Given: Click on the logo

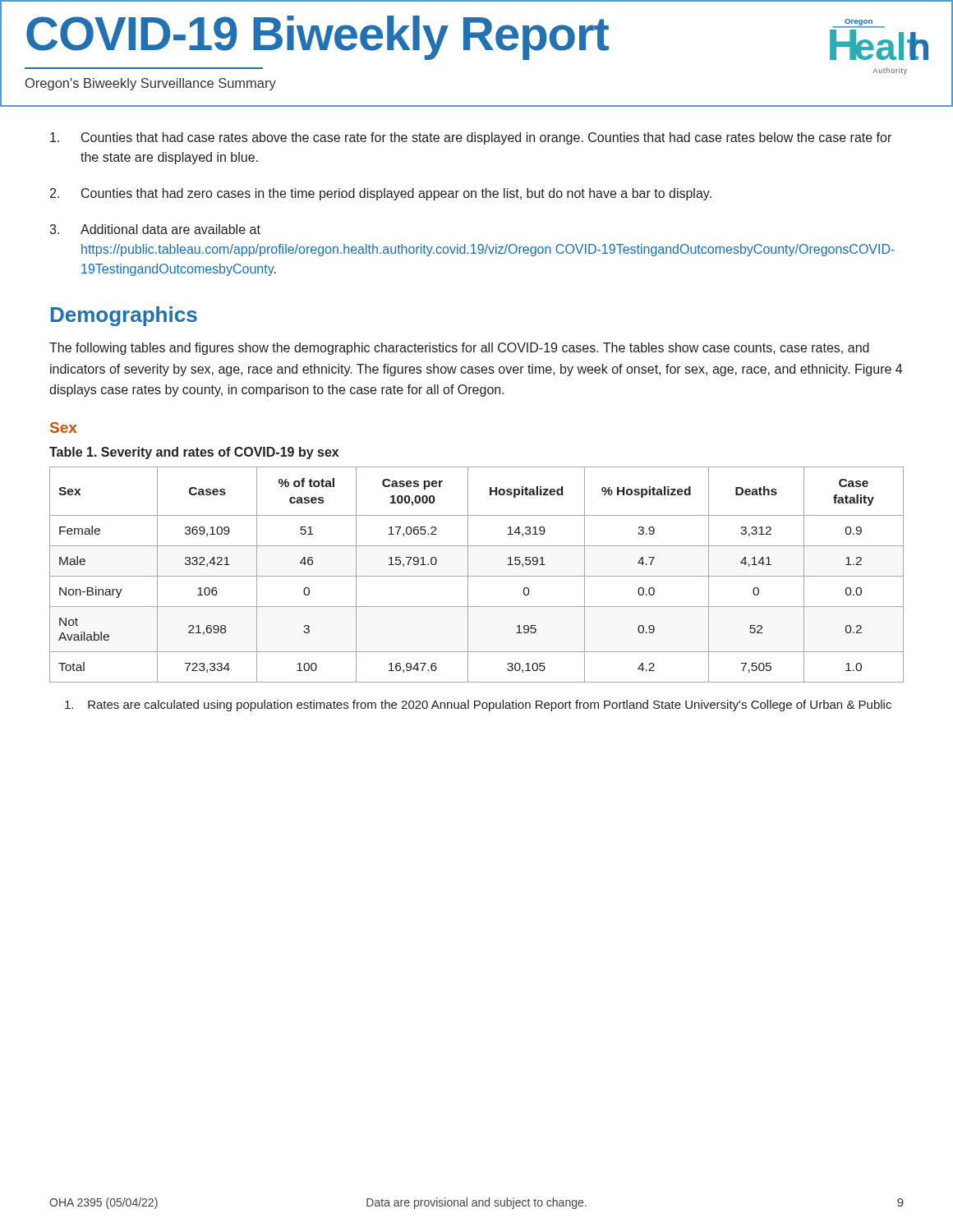Looking at the screenshot, I should click(877, 53).
